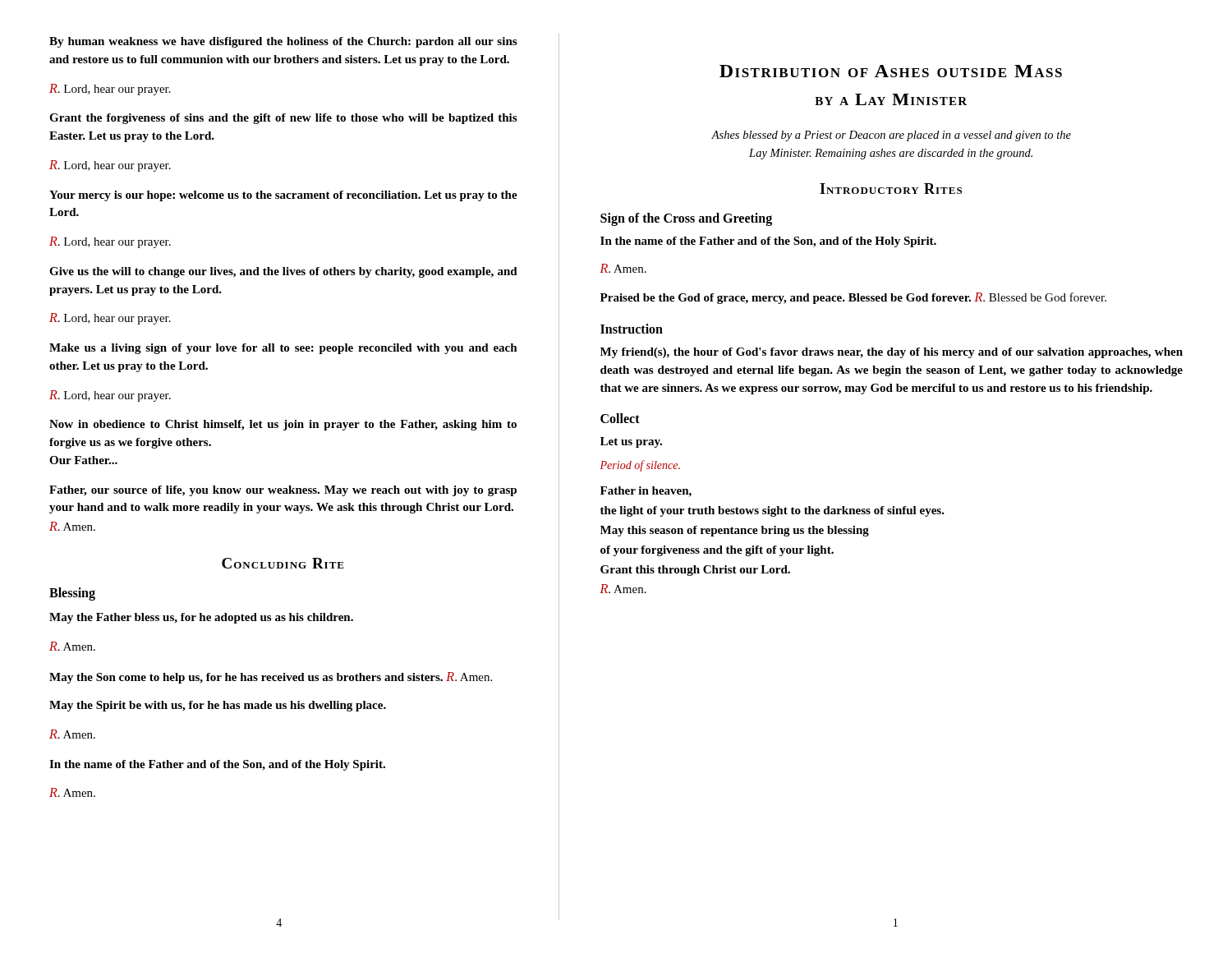Locate the title
1232x953 pixels.
891,84
